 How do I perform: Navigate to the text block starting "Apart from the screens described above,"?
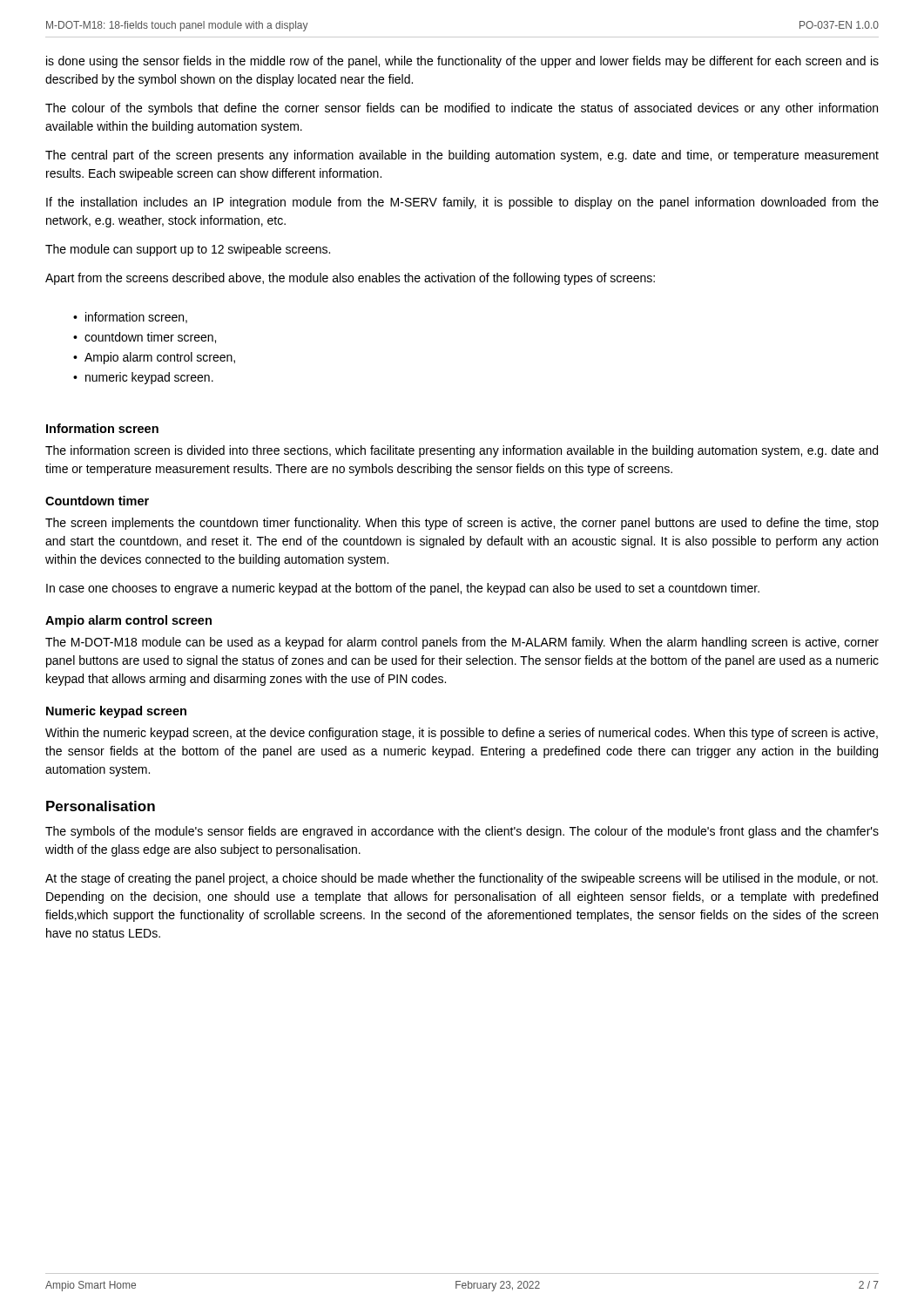click(x=462, y=278)
